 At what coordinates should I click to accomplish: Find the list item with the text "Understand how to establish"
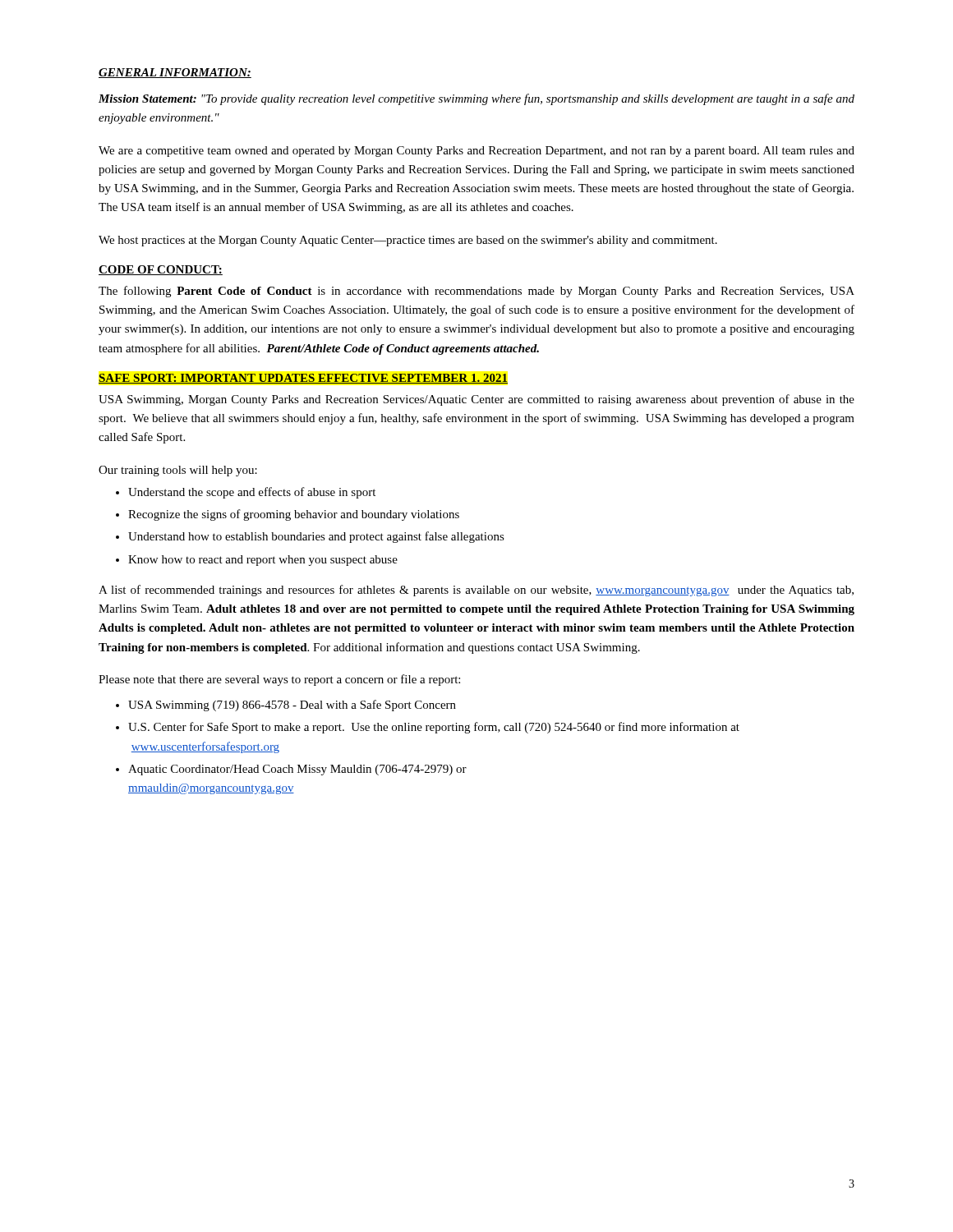coord(476,537)
